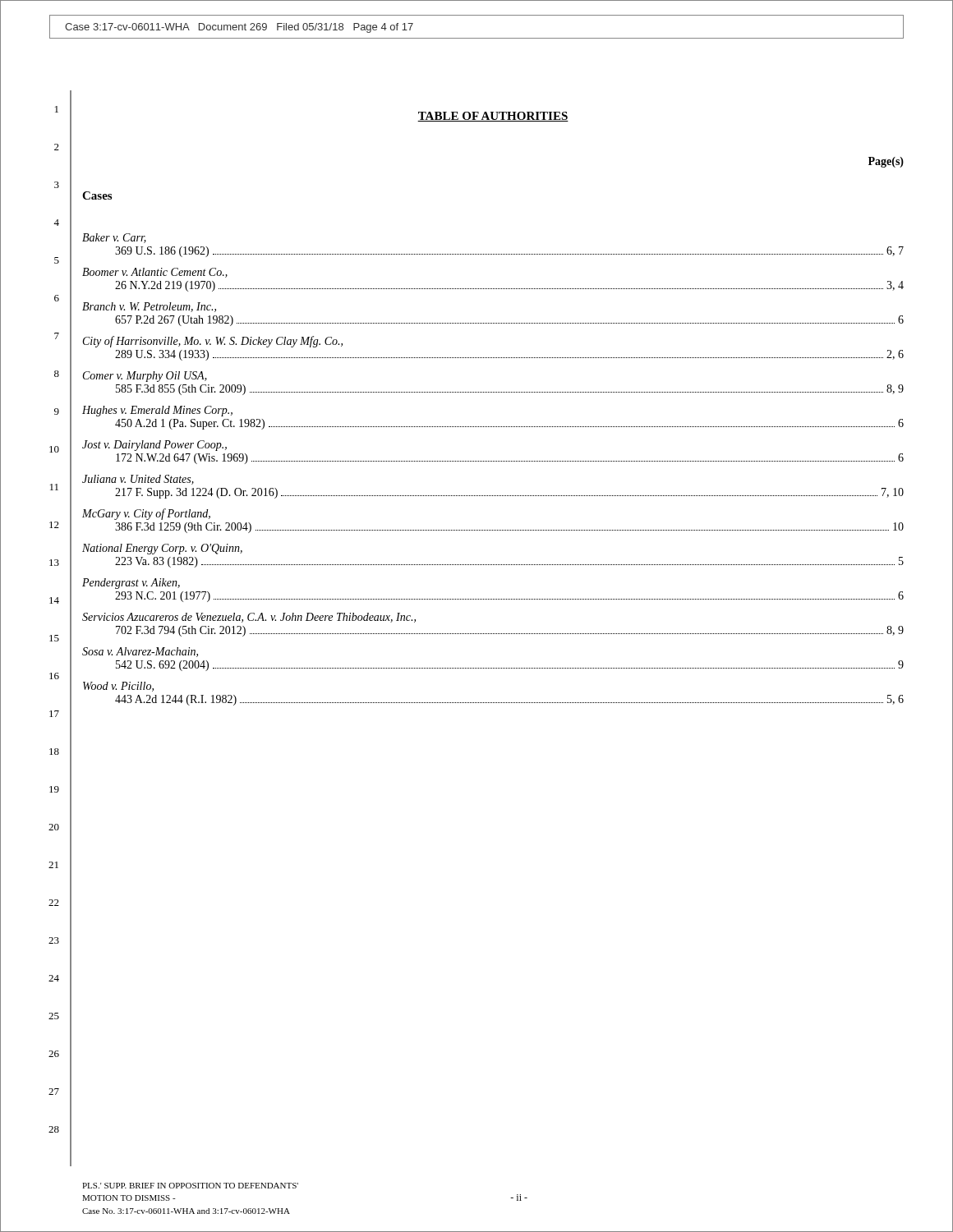Click on the text block starting "Comer v. Murphy Oil USA, 585"

coord(493,383)
